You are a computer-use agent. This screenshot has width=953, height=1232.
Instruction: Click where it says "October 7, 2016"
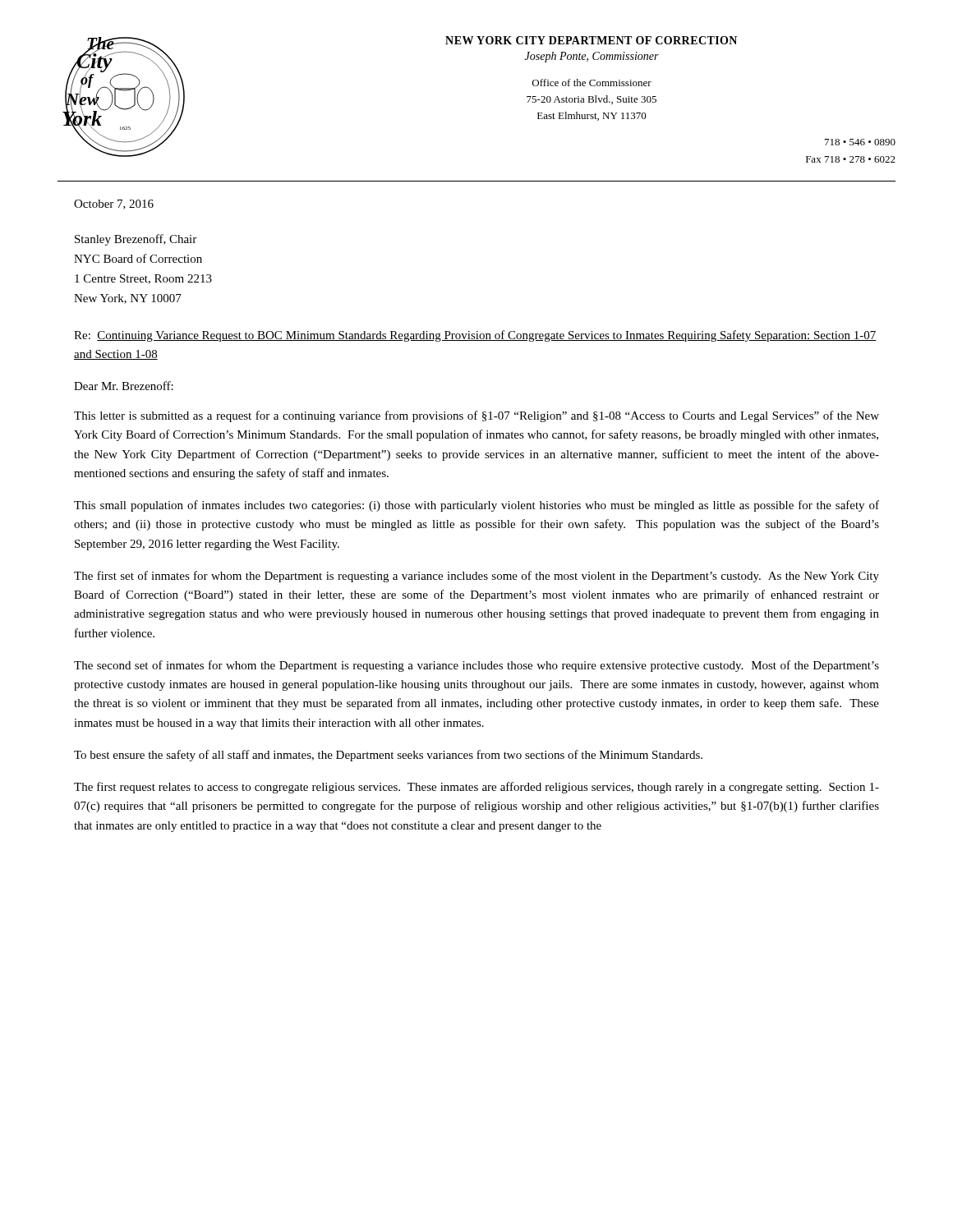coord(114,204)
